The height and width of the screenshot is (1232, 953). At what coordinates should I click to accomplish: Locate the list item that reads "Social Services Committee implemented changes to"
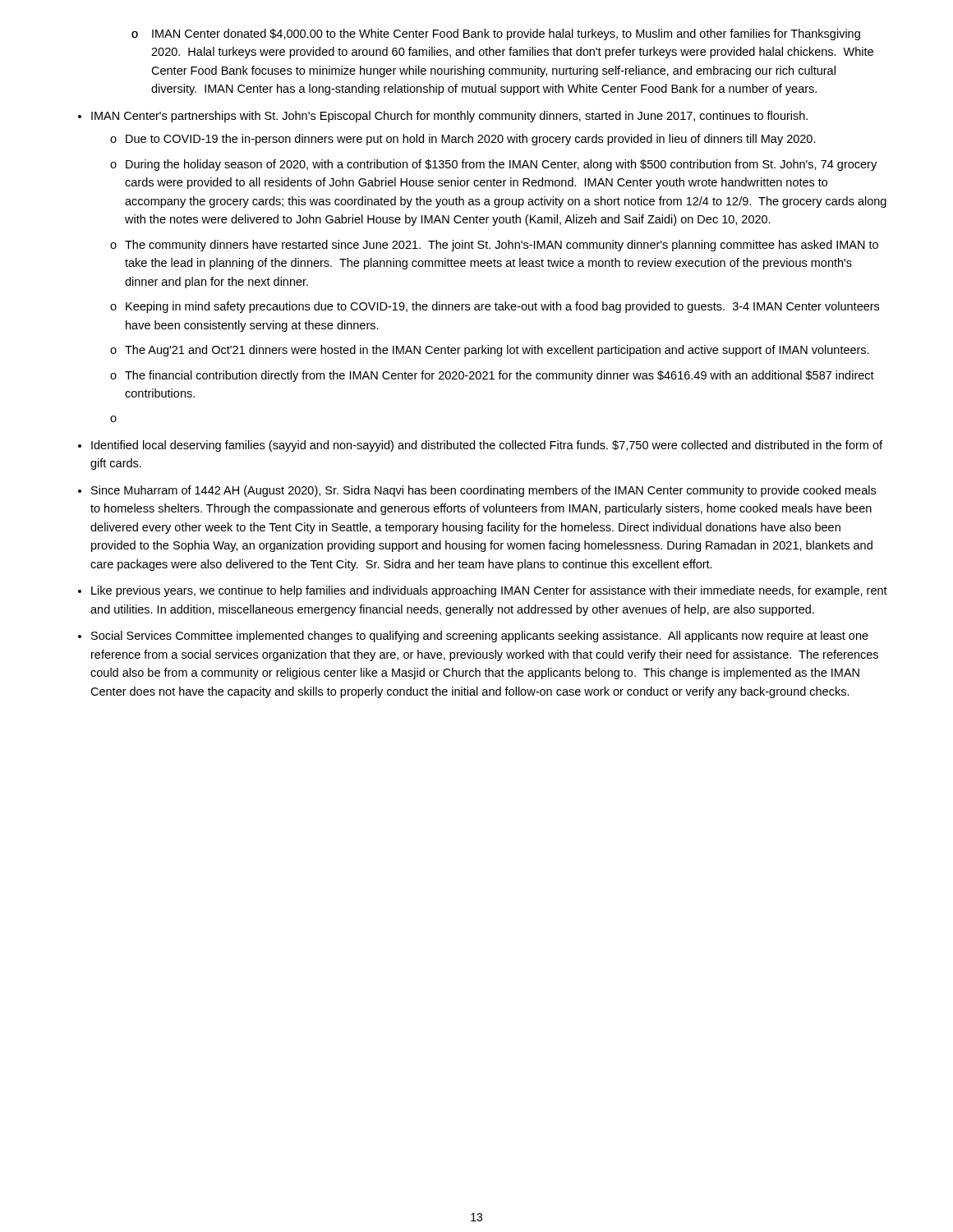[485, 664]
